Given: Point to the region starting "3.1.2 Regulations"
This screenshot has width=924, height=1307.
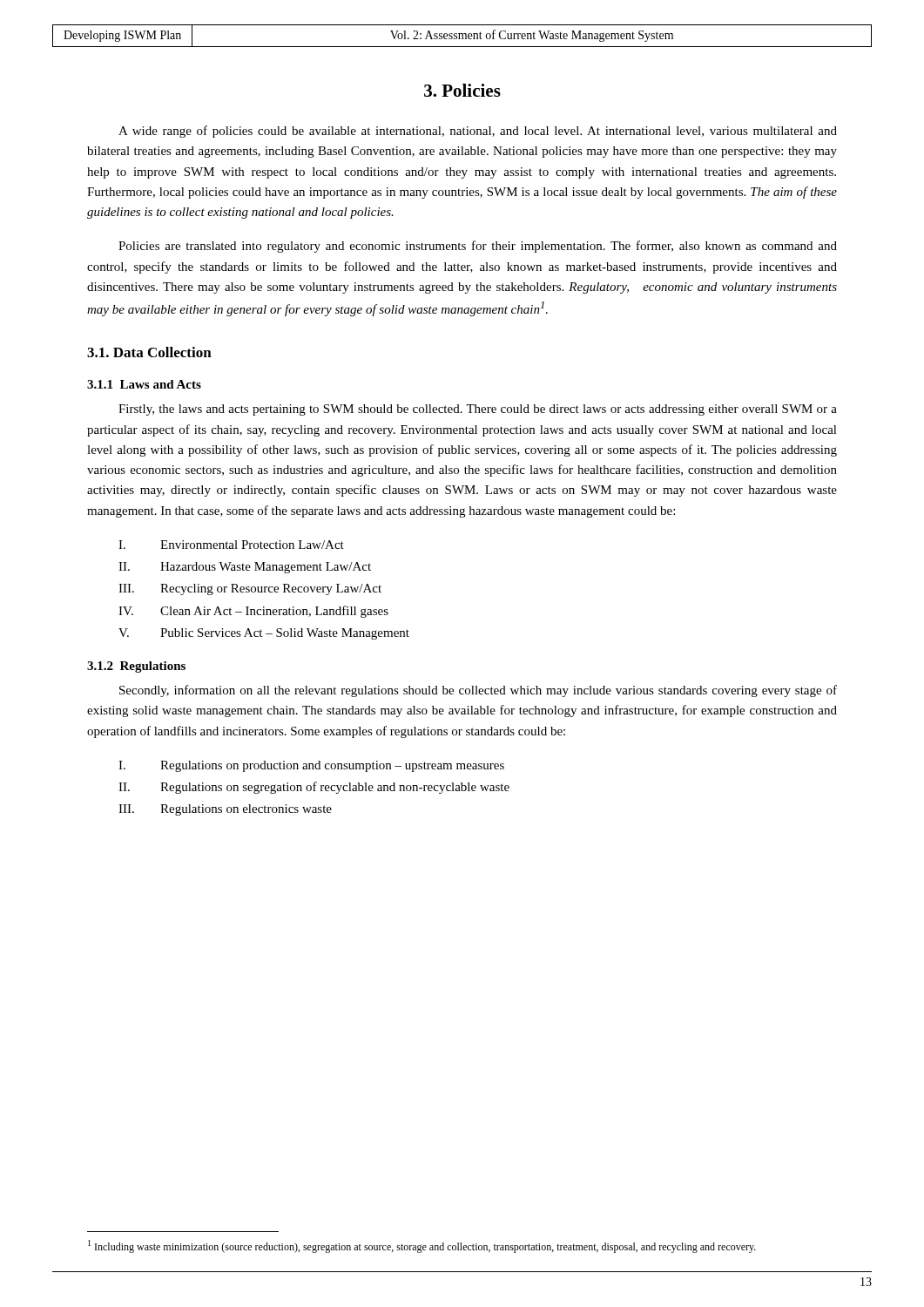Looking at the screenshot, I should point(136,666).
